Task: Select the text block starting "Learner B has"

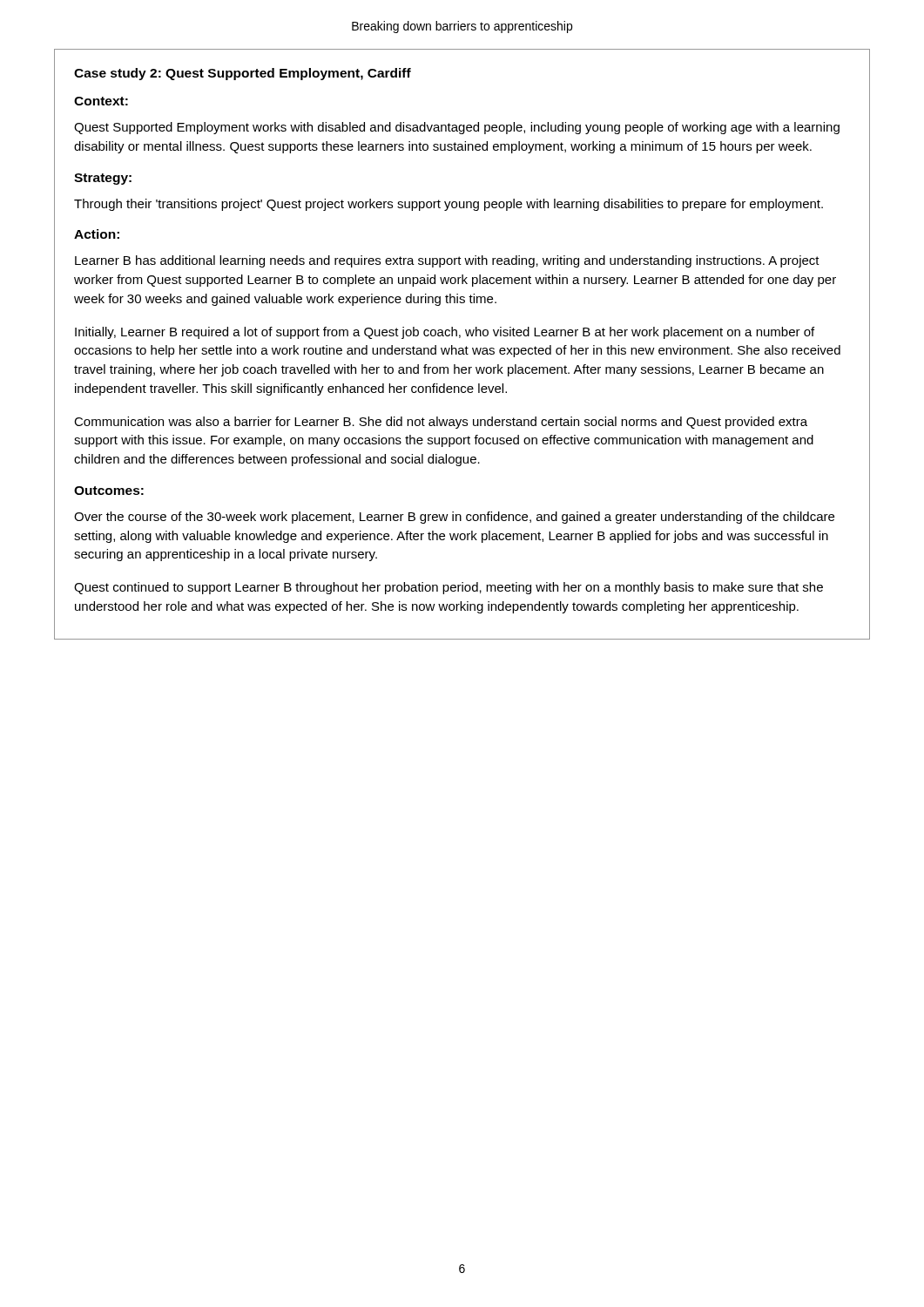Action: [455, 279]
